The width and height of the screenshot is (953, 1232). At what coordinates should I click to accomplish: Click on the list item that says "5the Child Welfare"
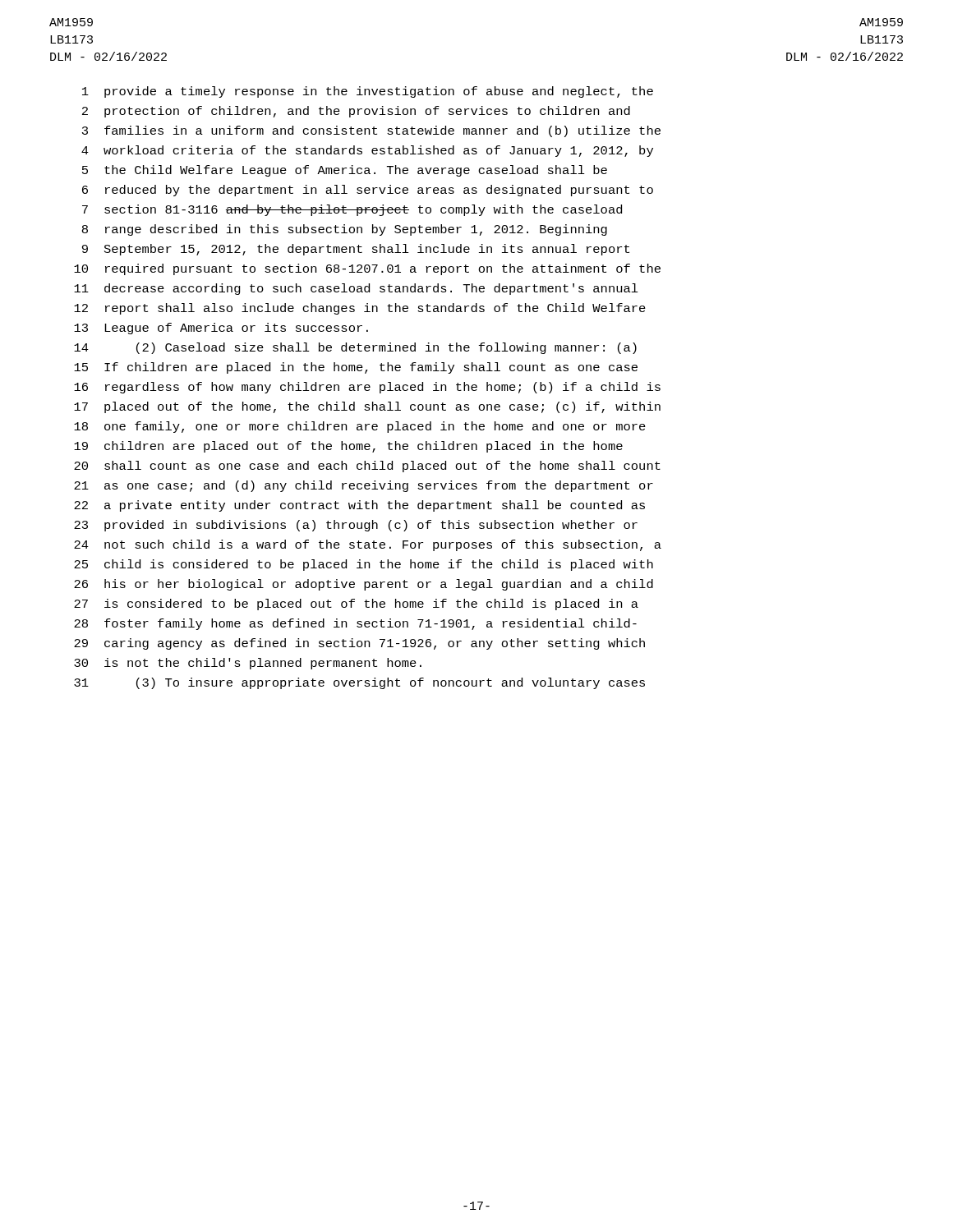pyautogui.click(x=329, y=171)
